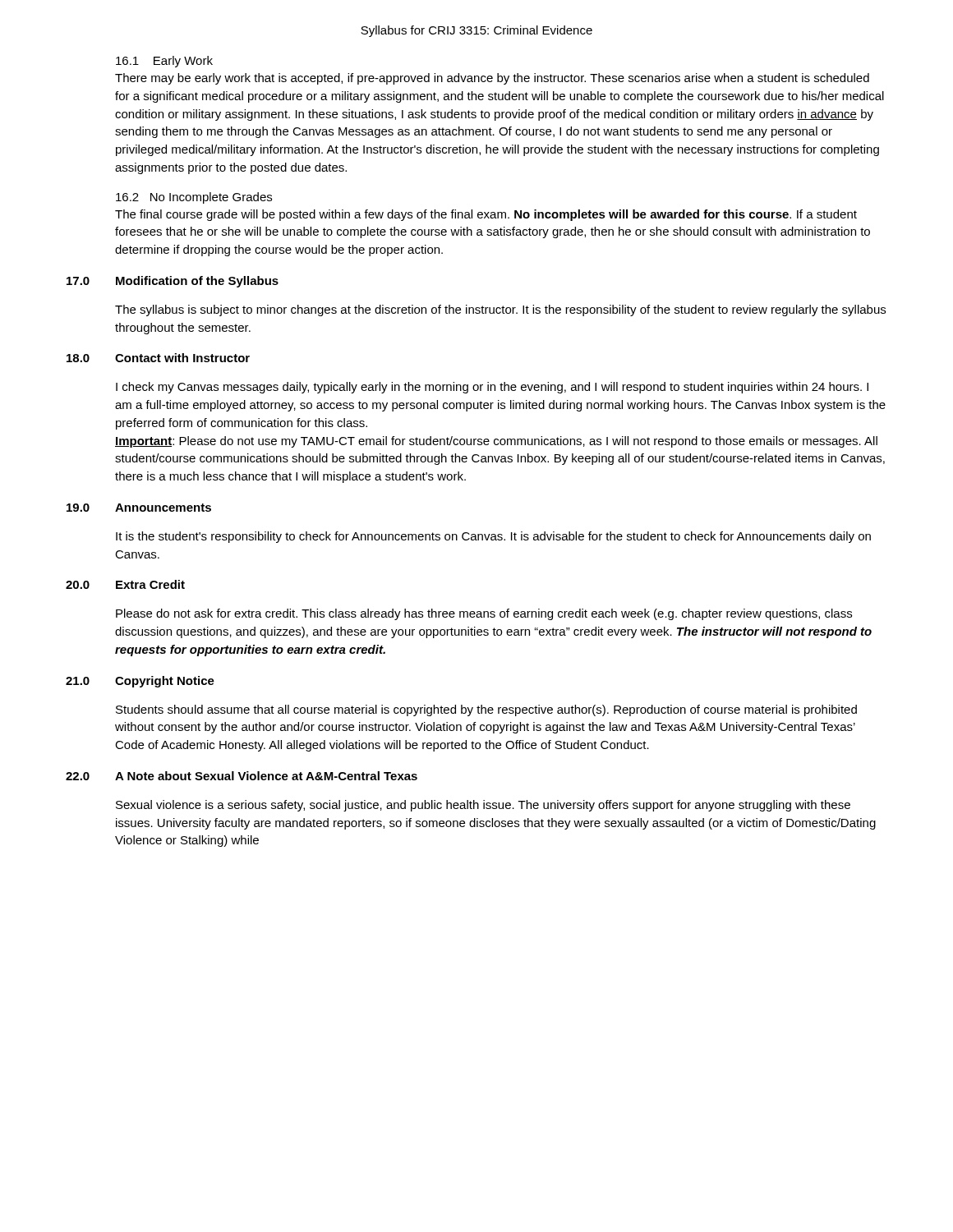Point to the text block starting "22.0 A Note about Sexual Violence"
953x1232 pixels.
click(242, 776)
